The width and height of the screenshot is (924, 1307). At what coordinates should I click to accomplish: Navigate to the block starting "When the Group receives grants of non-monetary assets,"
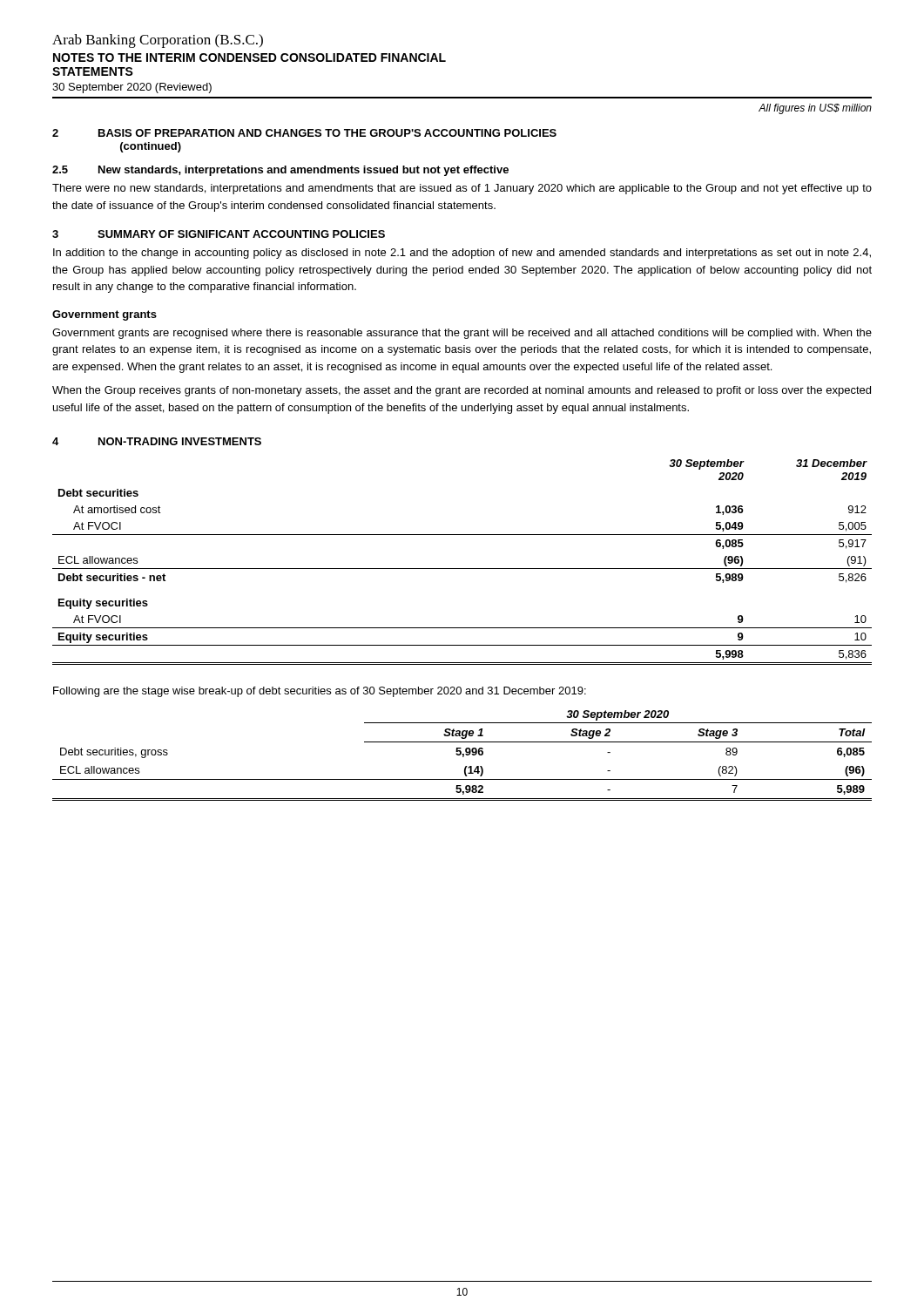pyautogui.click(x=462, y=398)
